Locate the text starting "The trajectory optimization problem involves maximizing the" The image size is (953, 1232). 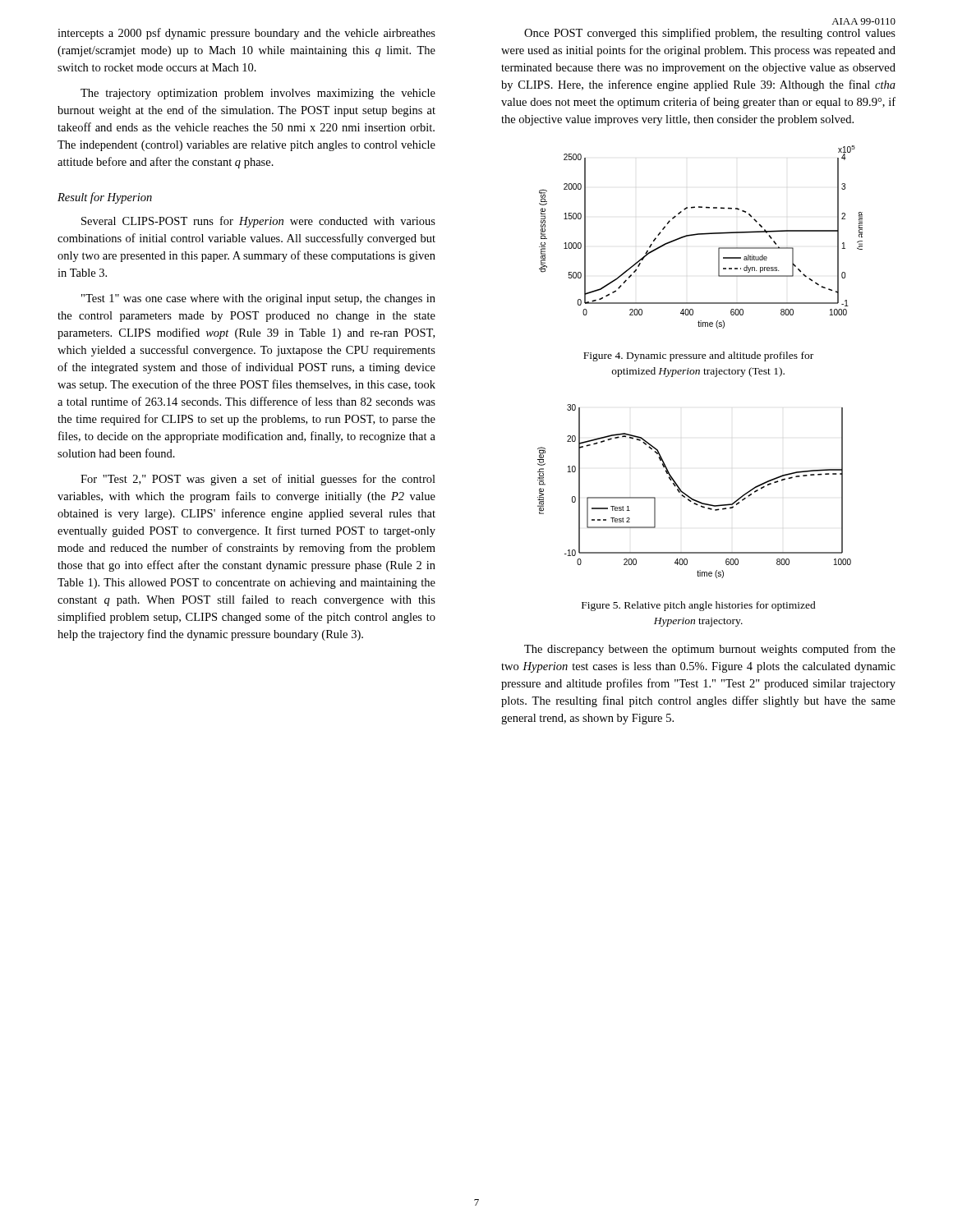pos(246,128)
